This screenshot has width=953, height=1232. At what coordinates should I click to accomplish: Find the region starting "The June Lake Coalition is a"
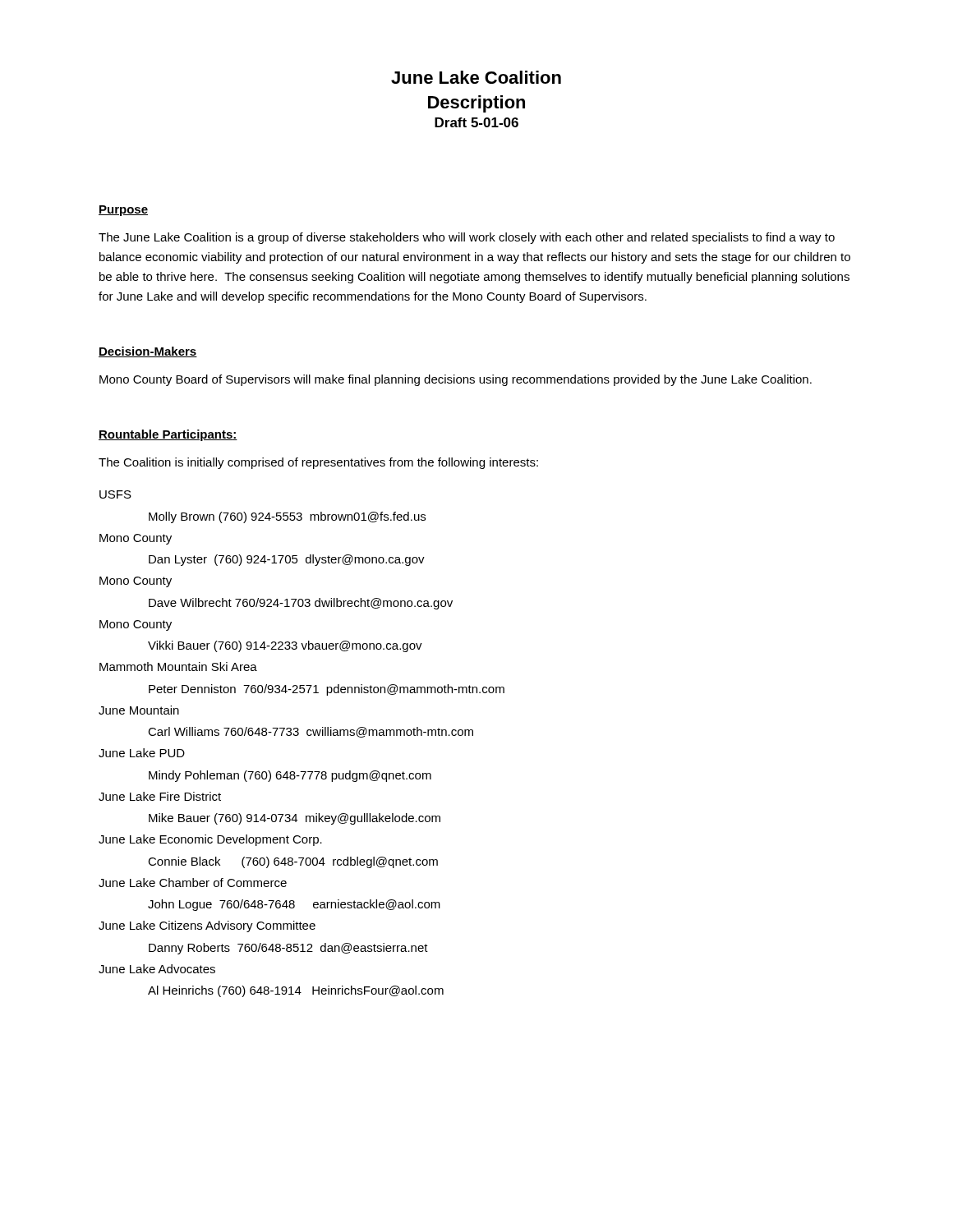pyautogui.click(x=475, y=267)
